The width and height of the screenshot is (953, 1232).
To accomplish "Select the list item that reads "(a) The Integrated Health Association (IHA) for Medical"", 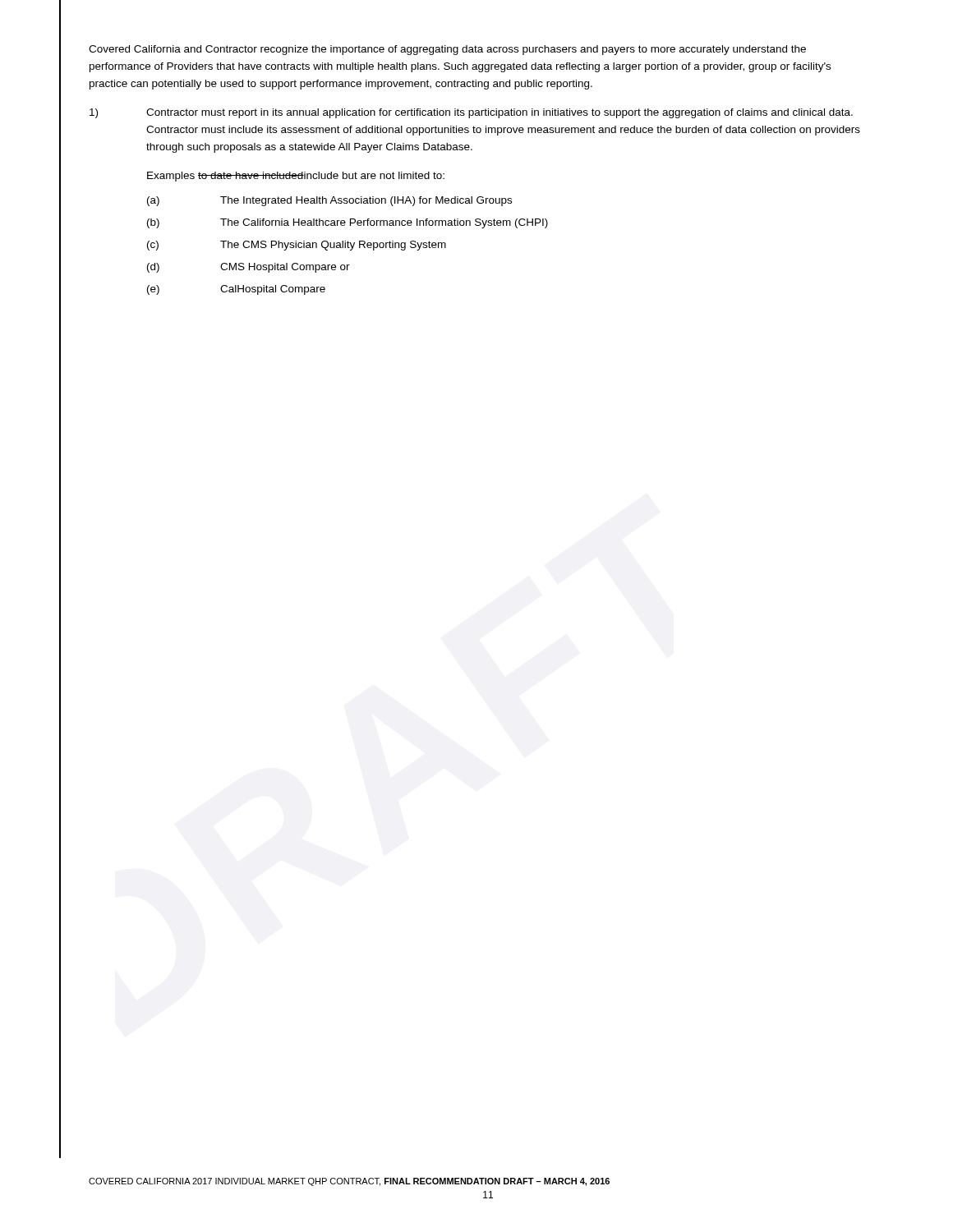I will tap(508, 201).
